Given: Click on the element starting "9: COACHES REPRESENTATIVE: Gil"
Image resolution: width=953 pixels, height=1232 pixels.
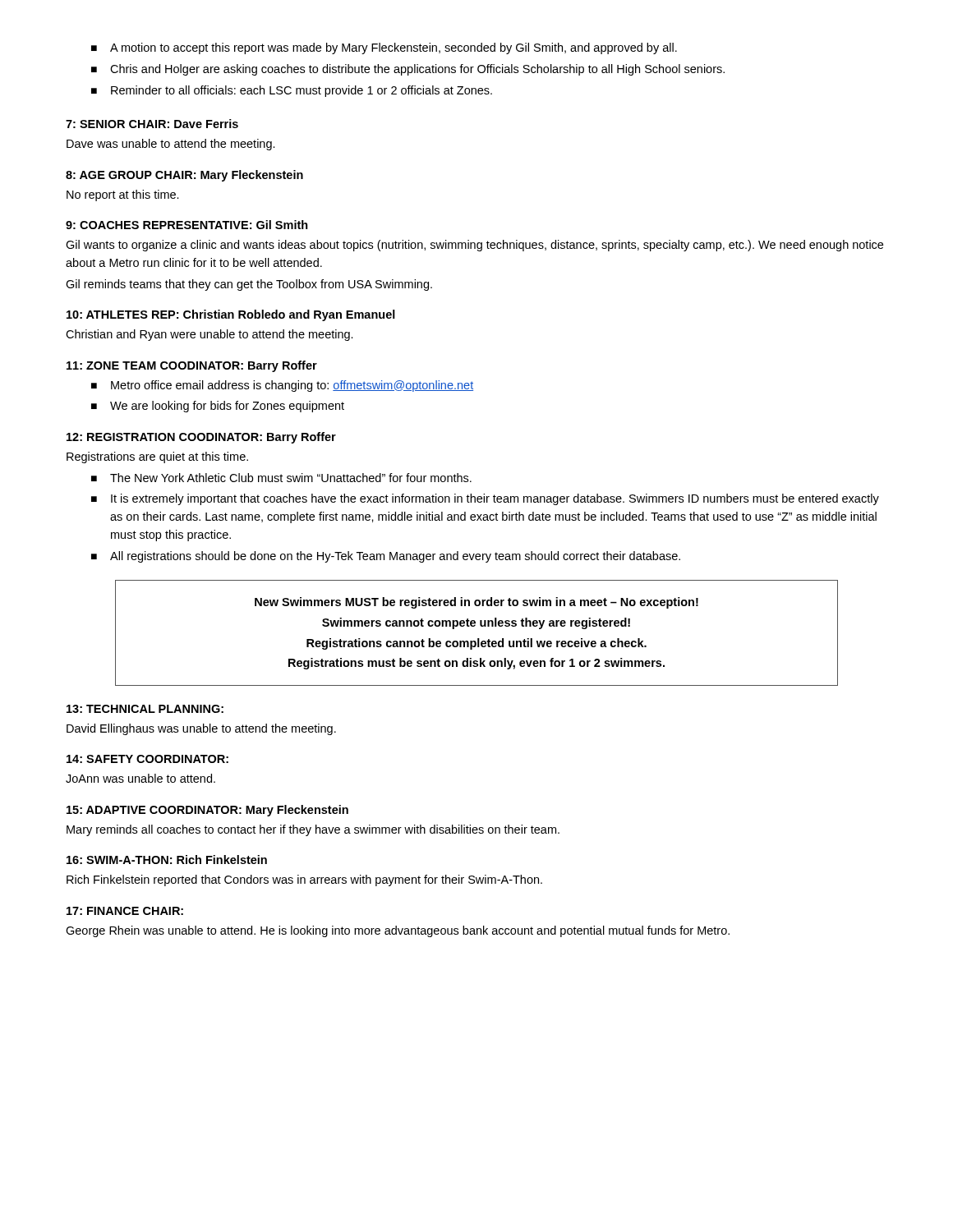Looking at the screenshot, I should tap(187, 225).
